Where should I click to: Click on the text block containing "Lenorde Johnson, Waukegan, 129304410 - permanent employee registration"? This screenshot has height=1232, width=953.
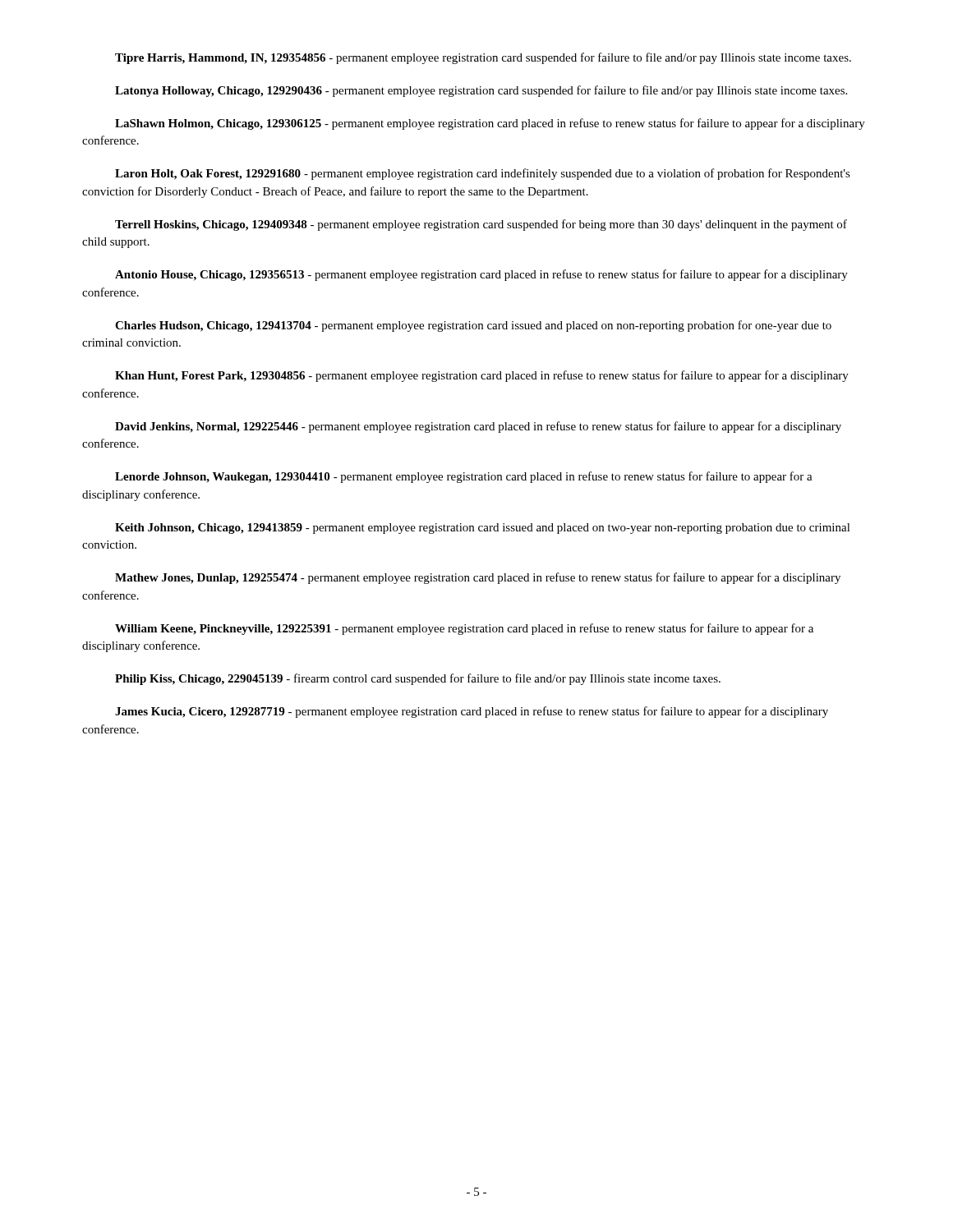447,485
